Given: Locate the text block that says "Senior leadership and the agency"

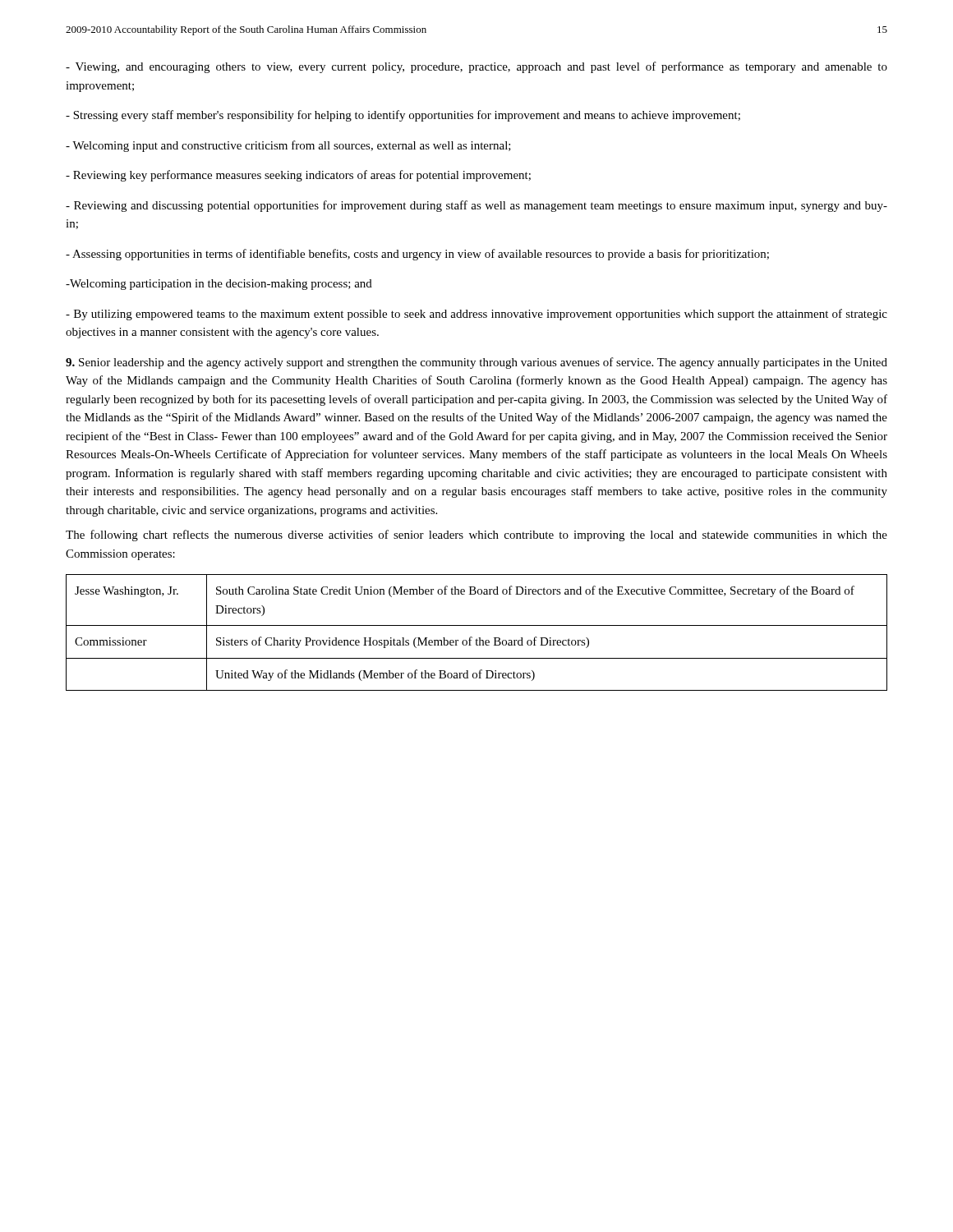Looking at the screenshot, I should 476,436.
